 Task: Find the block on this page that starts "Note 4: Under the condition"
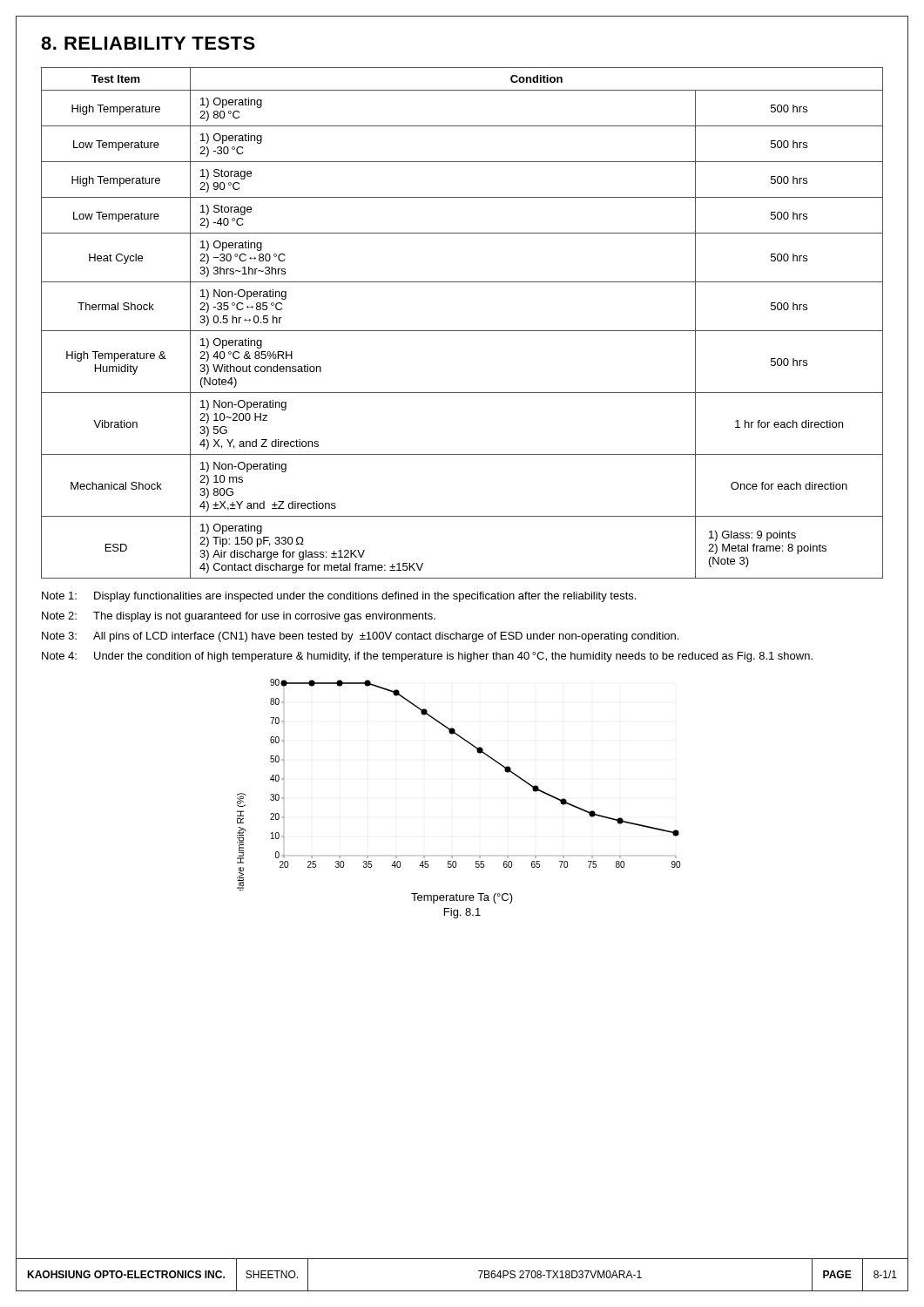[462, 657]
